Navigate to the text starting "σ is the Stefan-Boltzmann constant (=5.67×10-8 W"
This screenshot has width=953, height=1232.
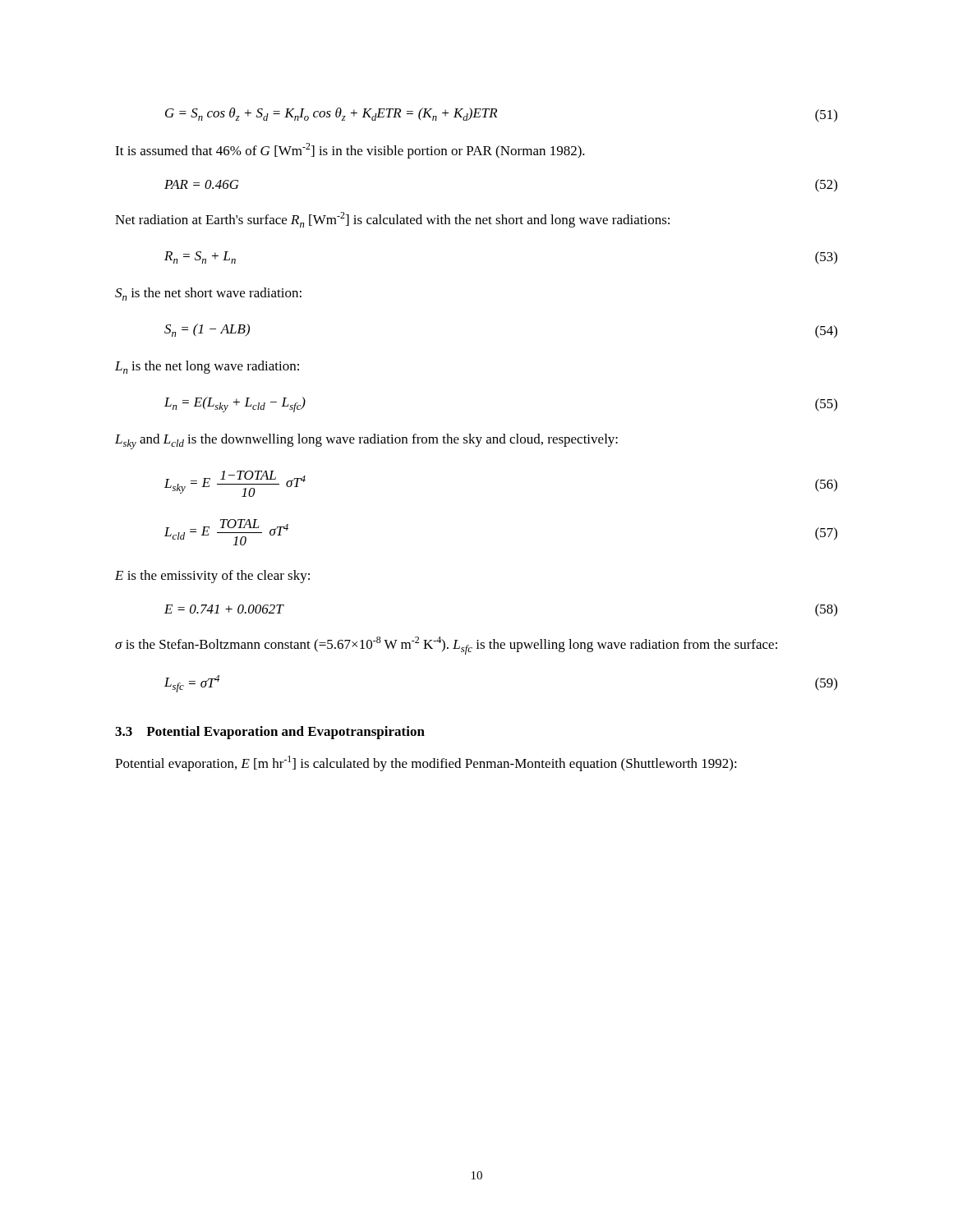[476, 645]
